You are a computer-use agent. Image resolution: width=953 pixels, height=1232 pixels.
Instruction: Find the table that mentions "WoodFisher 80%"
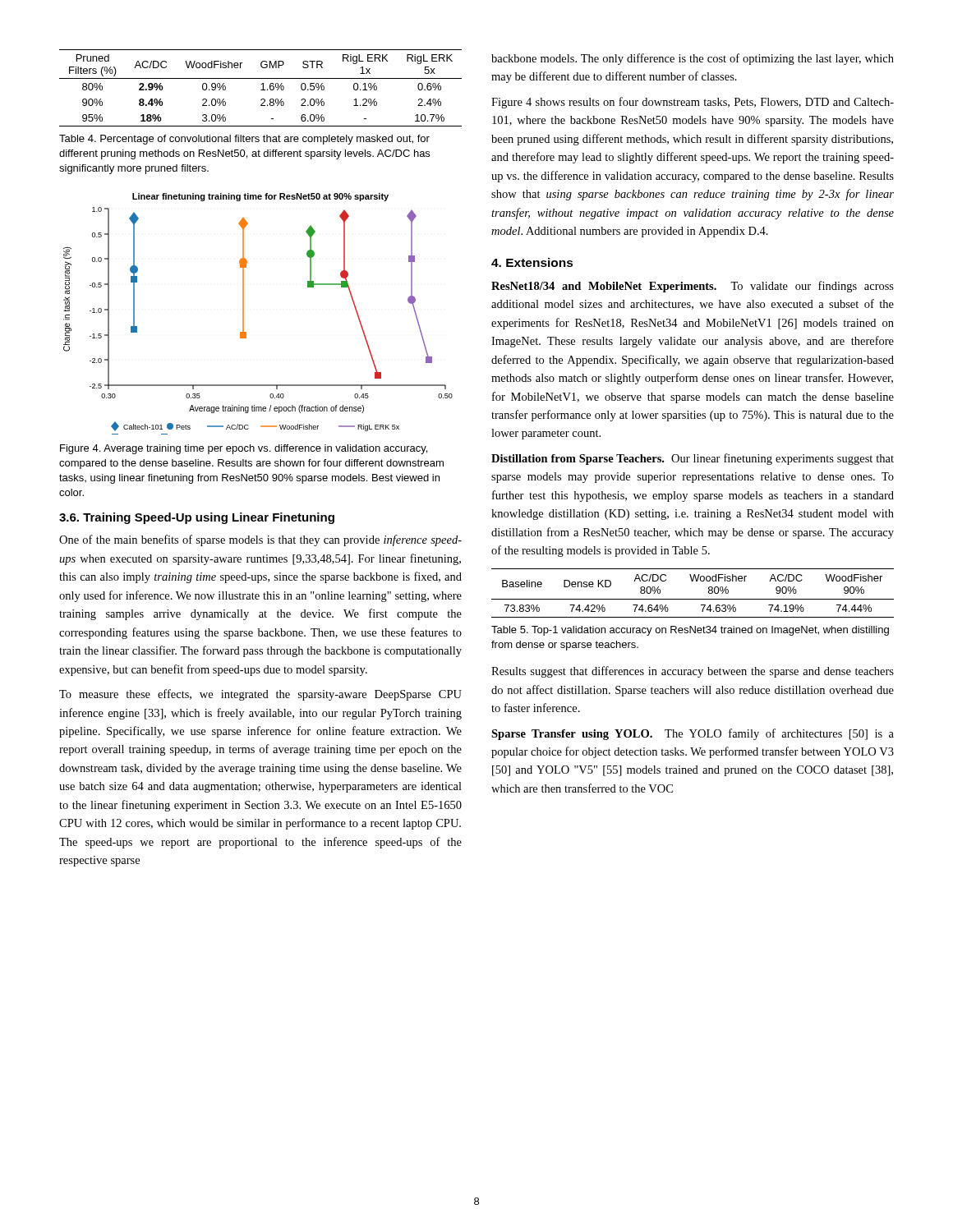pyautogui.click(x=693, y=593)
